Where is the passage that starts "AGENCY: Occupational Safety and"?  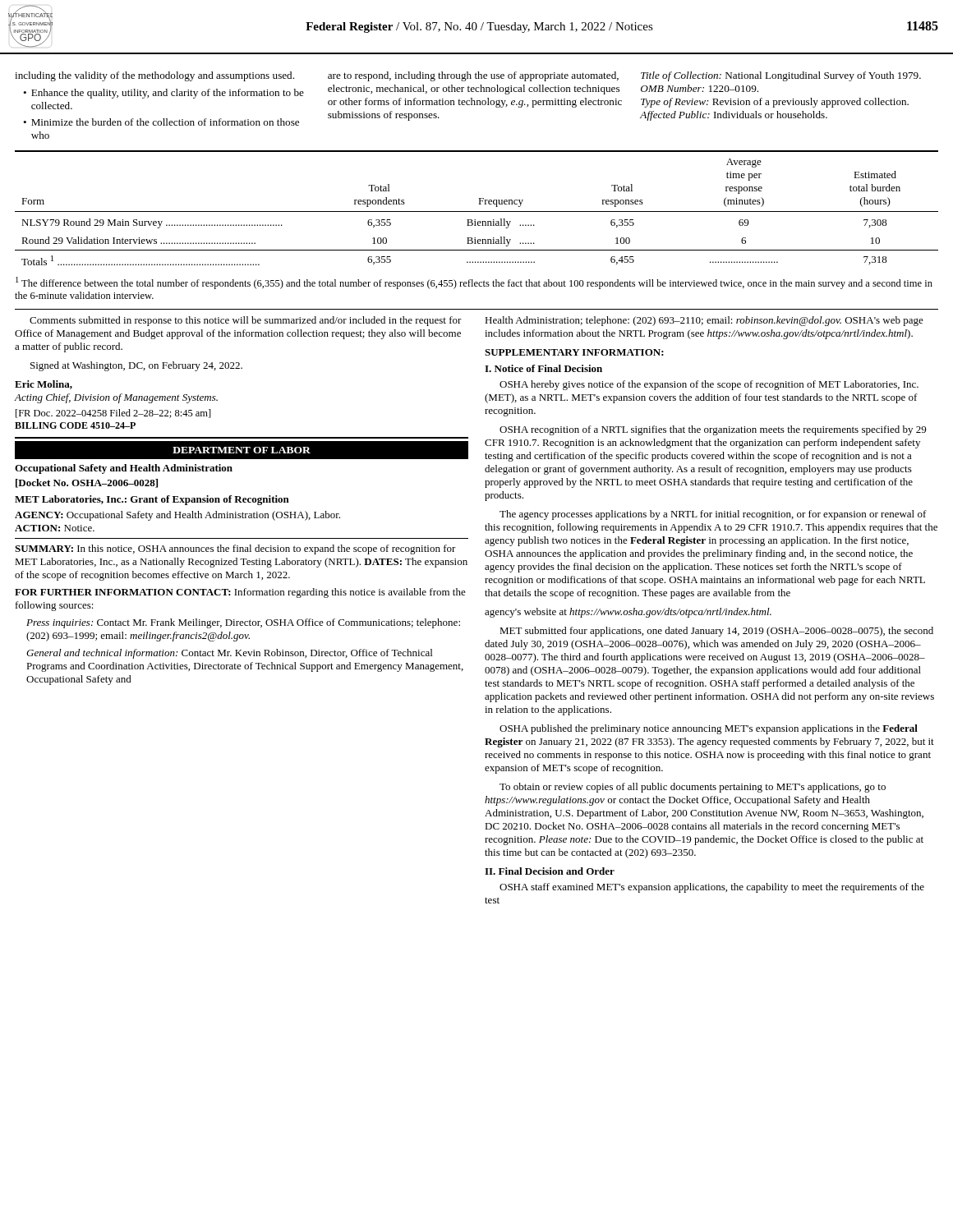pos(242,522)
